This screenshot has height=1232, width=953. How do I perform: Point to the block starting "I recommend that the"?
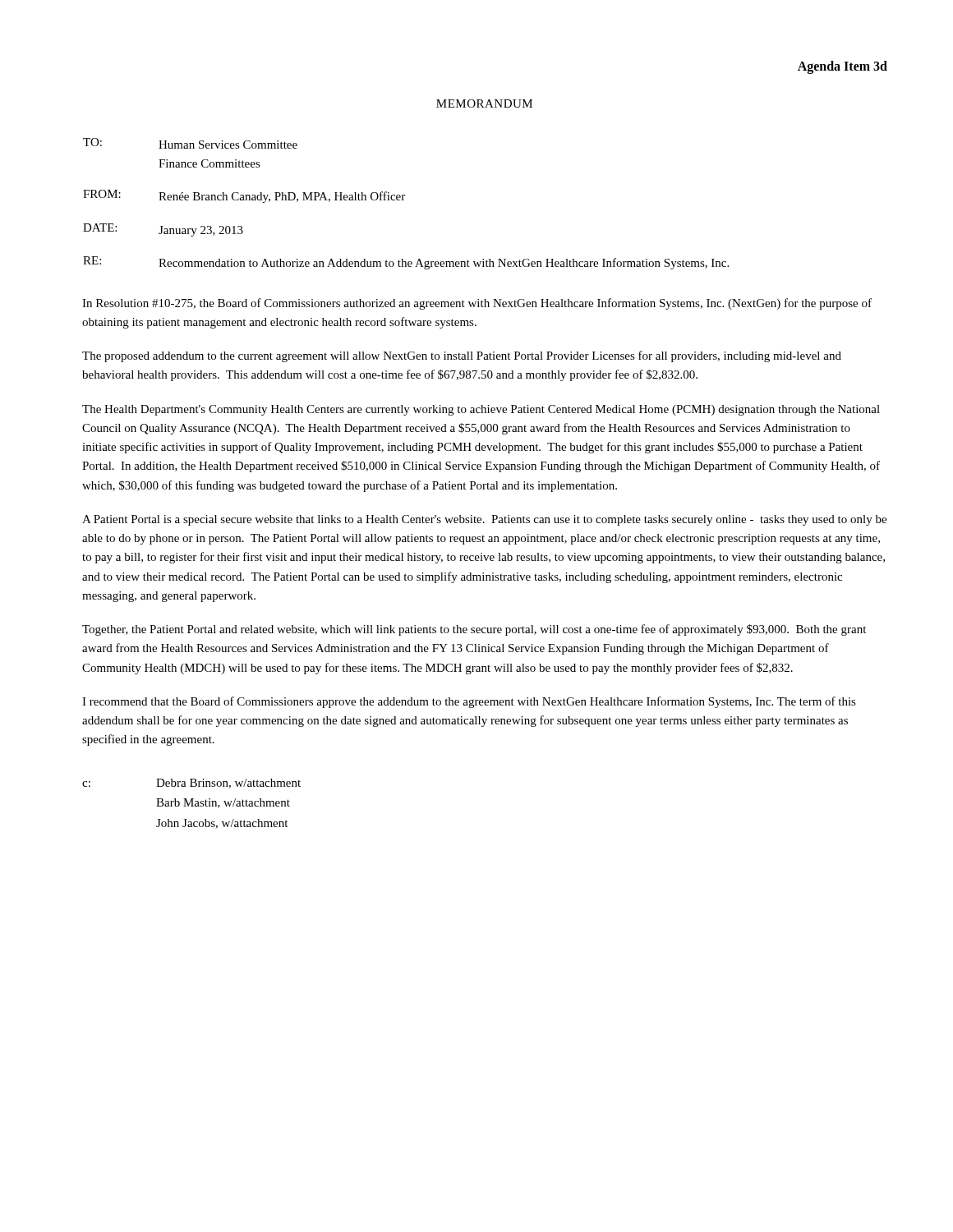[x=469, y=720]
